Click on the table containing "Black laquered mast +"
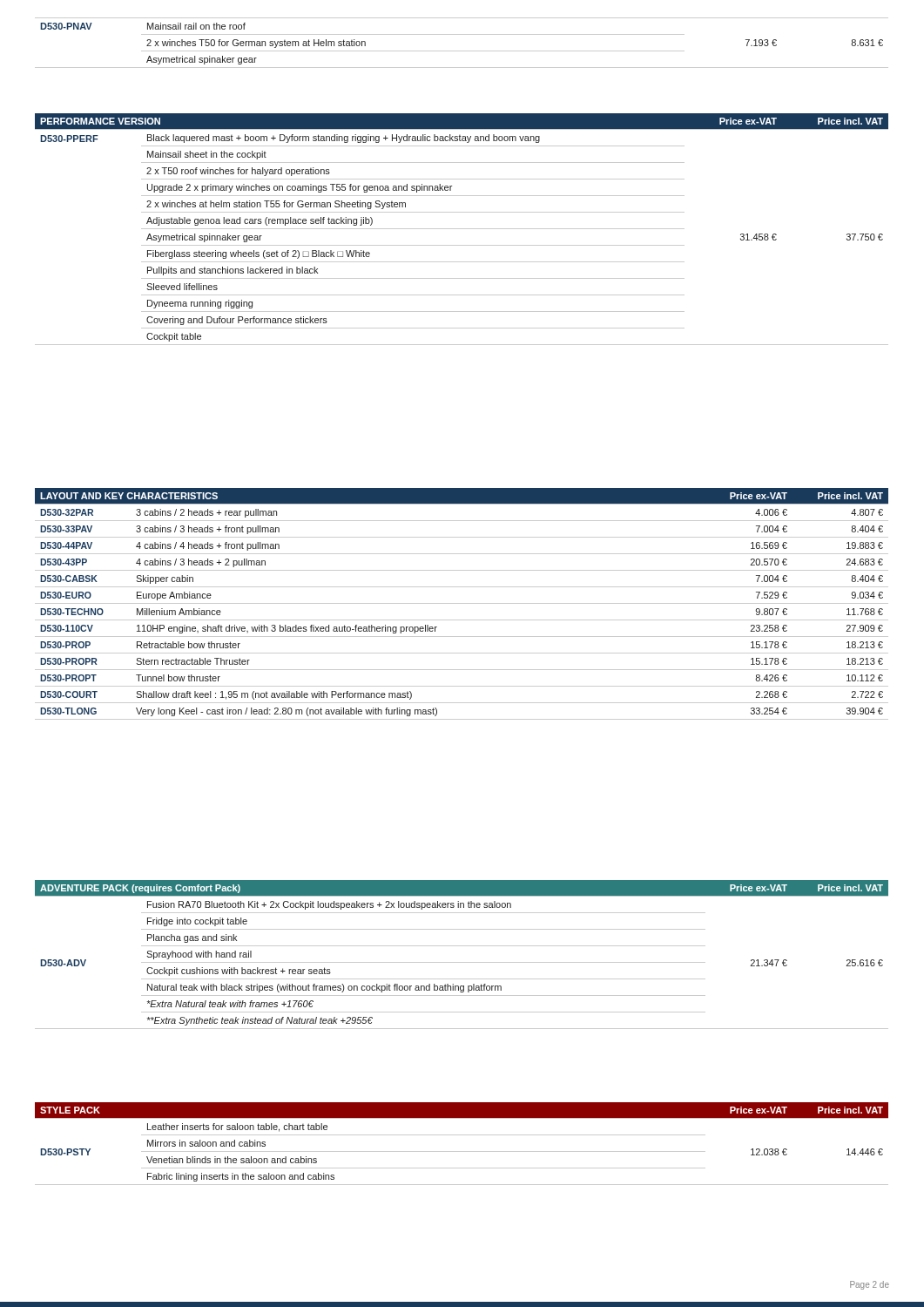924x1307 pixels. [462, 229]
